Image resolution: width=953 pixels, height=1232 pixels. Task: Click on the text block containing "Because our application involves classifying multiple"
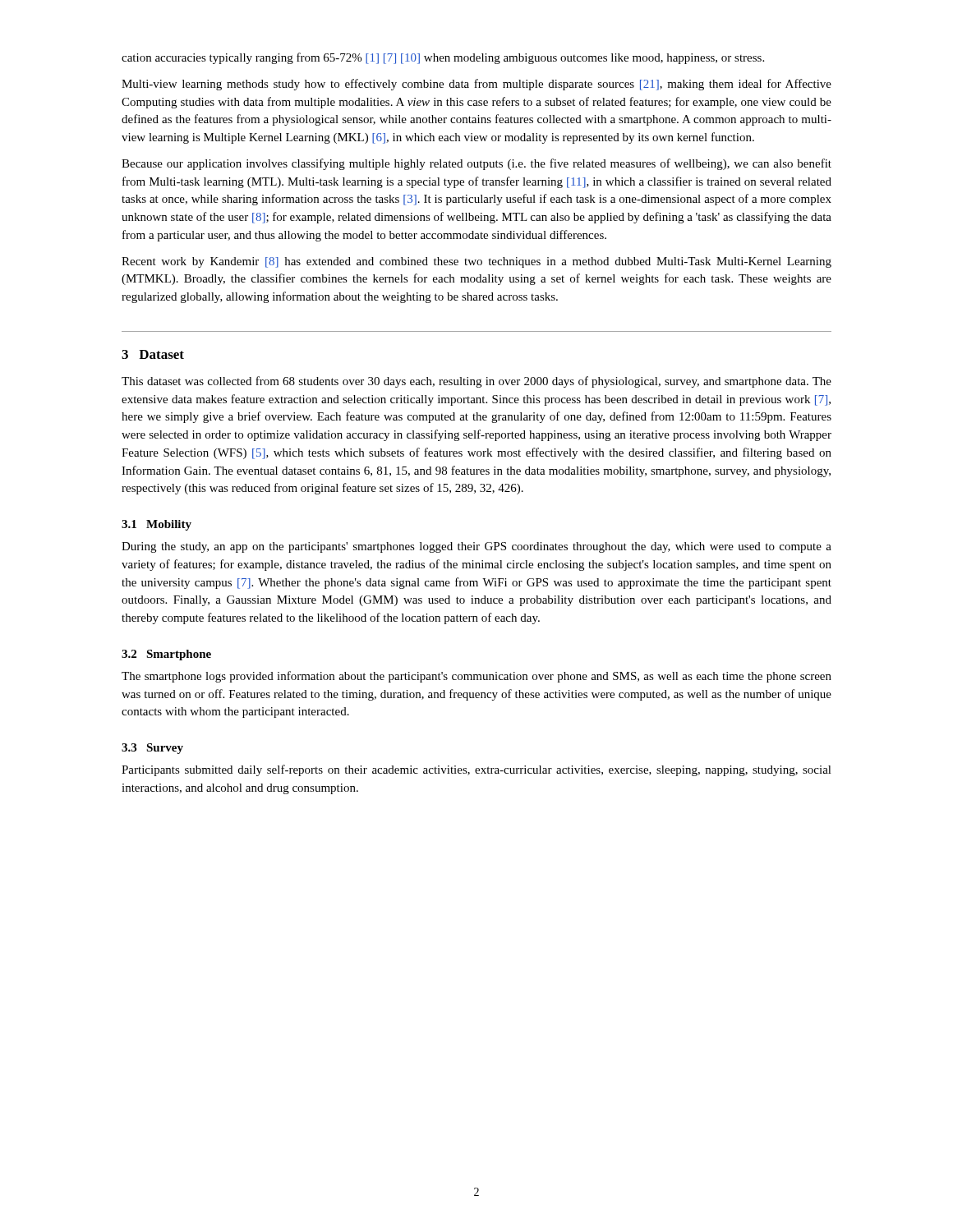[476, 200]
